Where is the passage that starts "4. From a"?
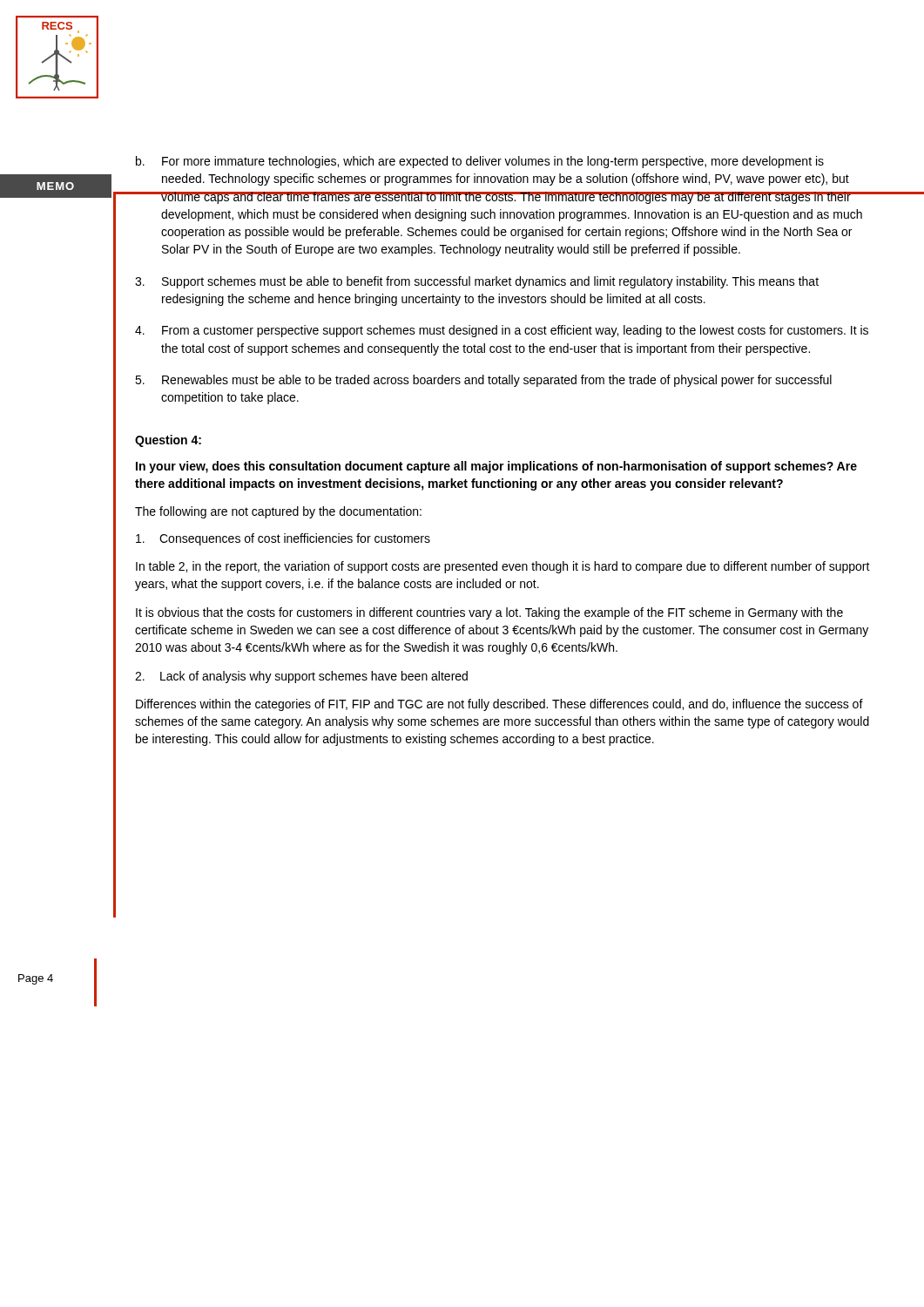 point(503,339)
